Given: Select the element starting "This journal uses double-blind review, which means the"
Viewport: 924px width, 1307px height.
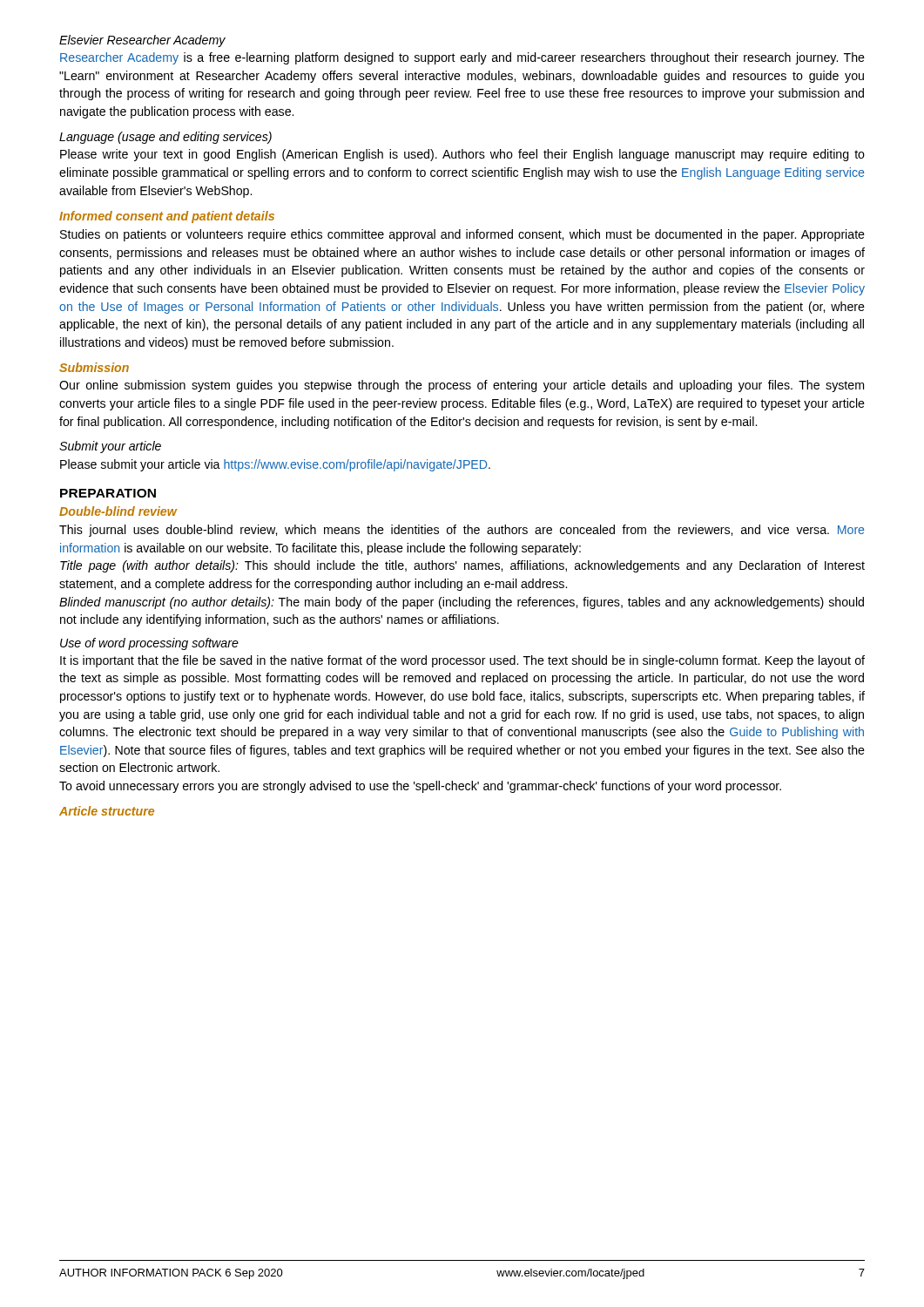Looking at the screenshot, I should pos(462,575).
